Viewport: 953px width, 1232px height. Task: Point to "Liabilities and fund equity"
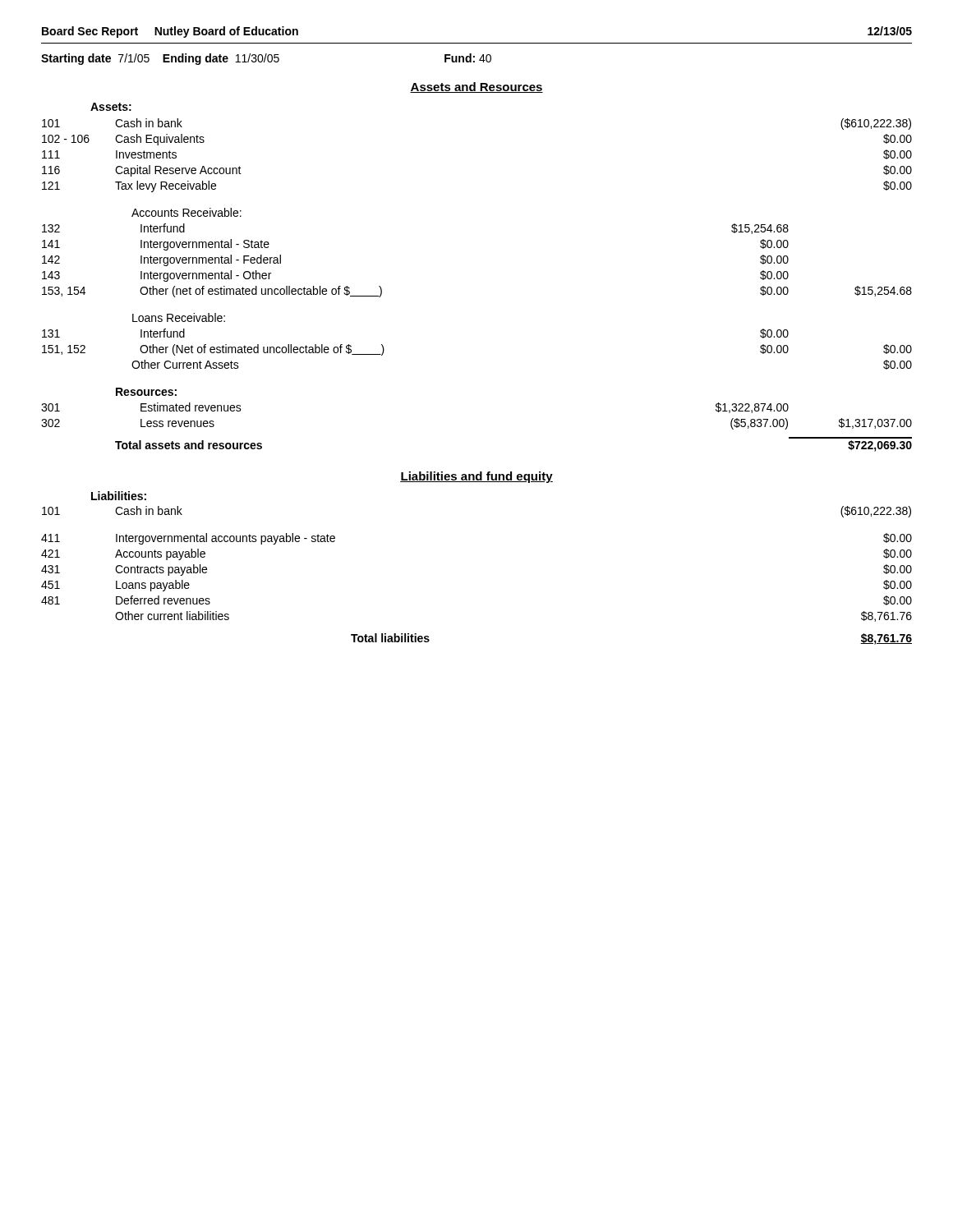click(x=476, y=476)
